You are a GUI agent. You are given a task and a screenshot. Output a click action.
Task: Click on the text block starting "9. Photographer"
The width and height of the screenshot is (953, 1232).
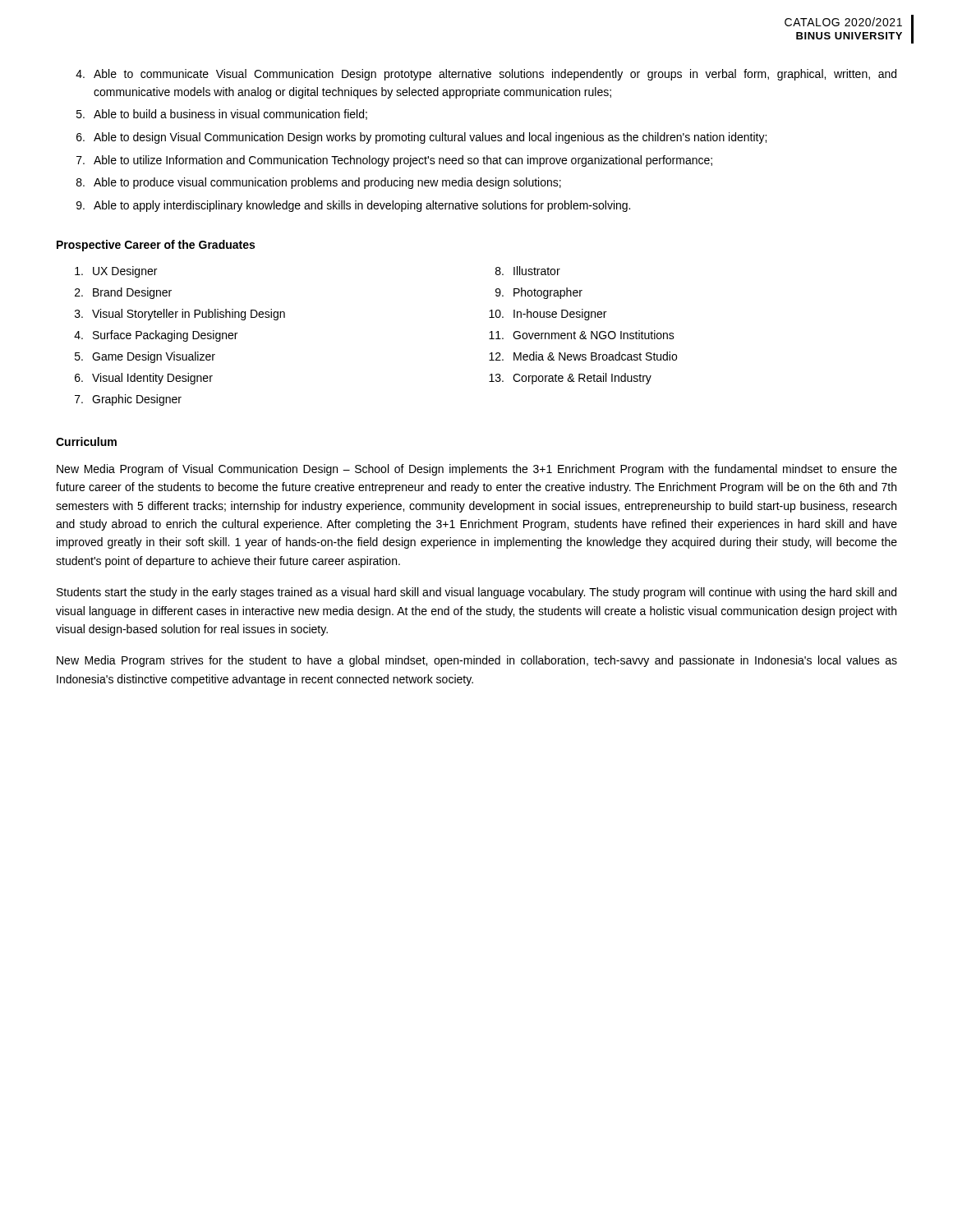(539, 293)
